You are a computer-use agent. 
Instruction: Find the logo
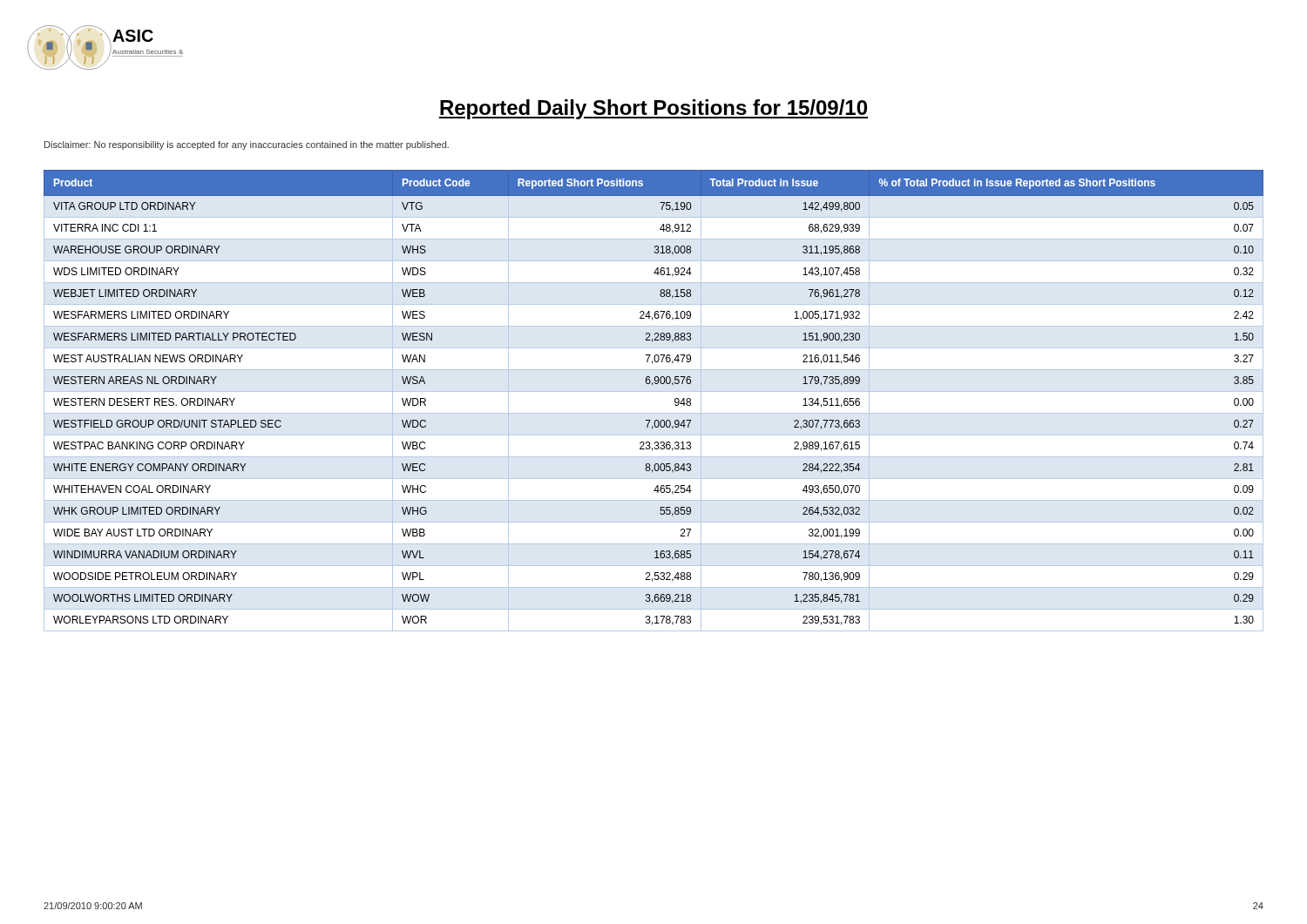coord(105,48)
